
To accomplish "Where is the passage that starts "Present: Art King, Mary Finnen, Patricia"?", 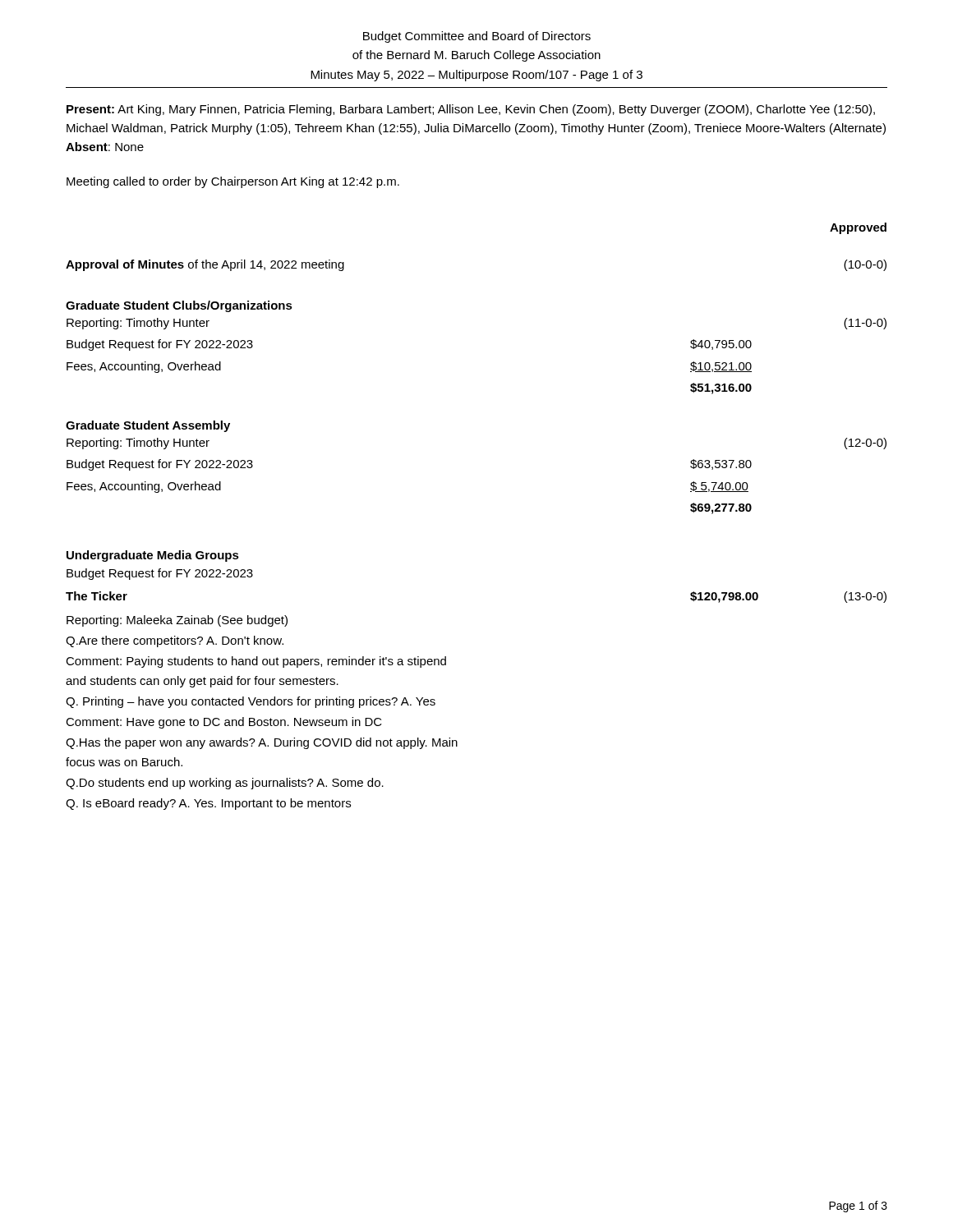I will coord(476,128).
